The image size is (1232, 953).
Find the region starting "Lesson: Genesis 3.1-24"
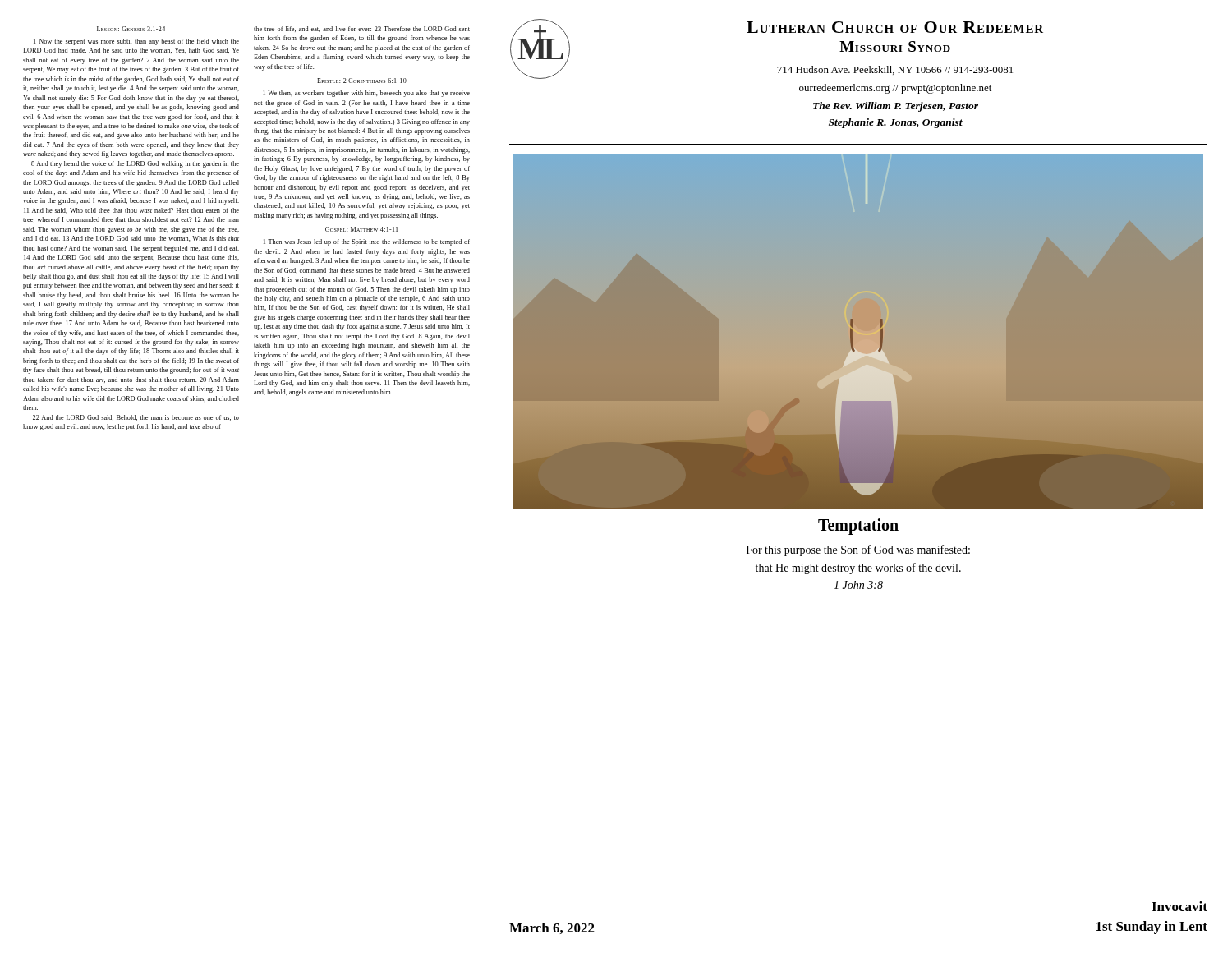point(131,29)
